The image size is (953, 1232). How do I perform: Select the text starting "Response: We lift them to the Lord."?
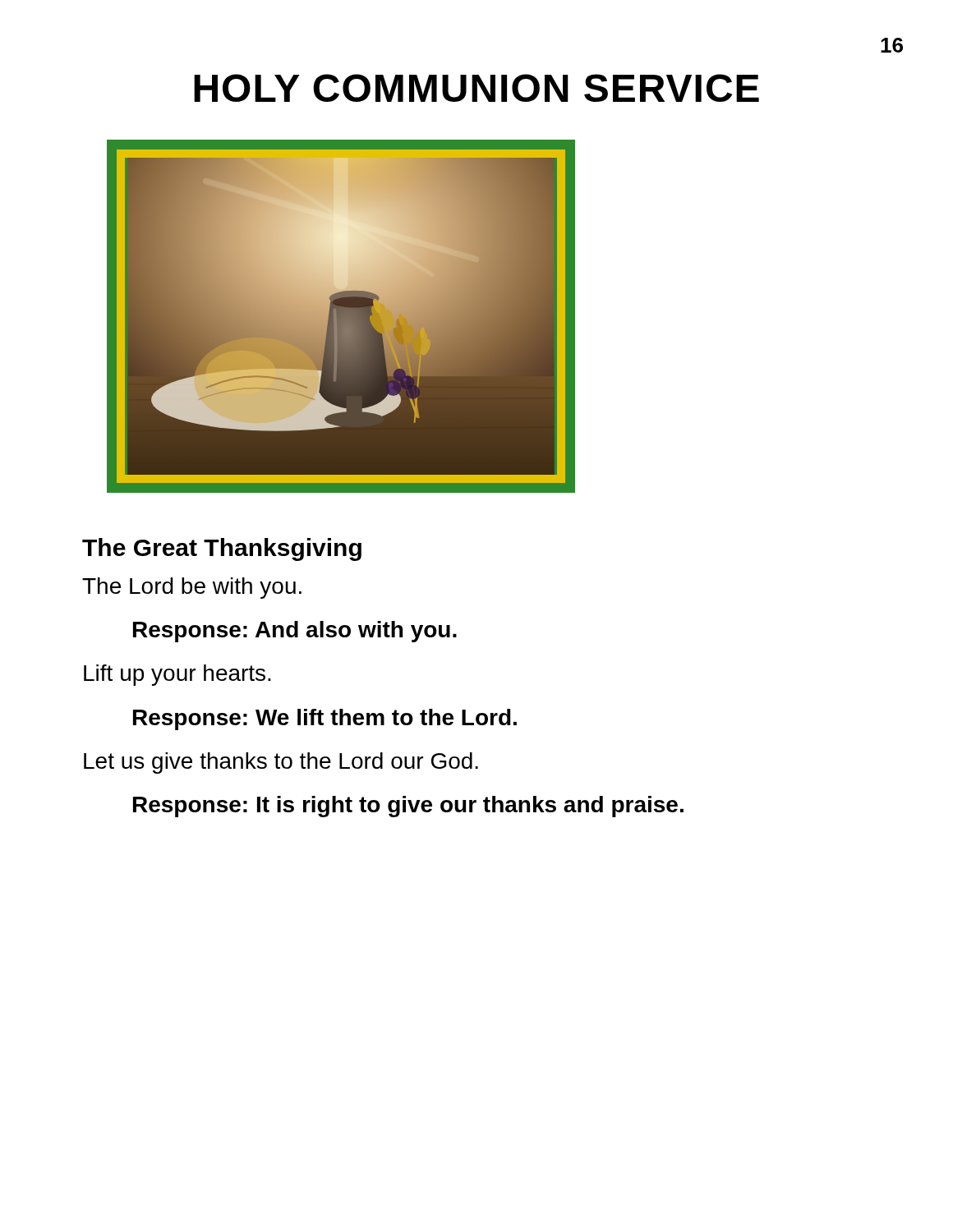(x=325, y=717)
